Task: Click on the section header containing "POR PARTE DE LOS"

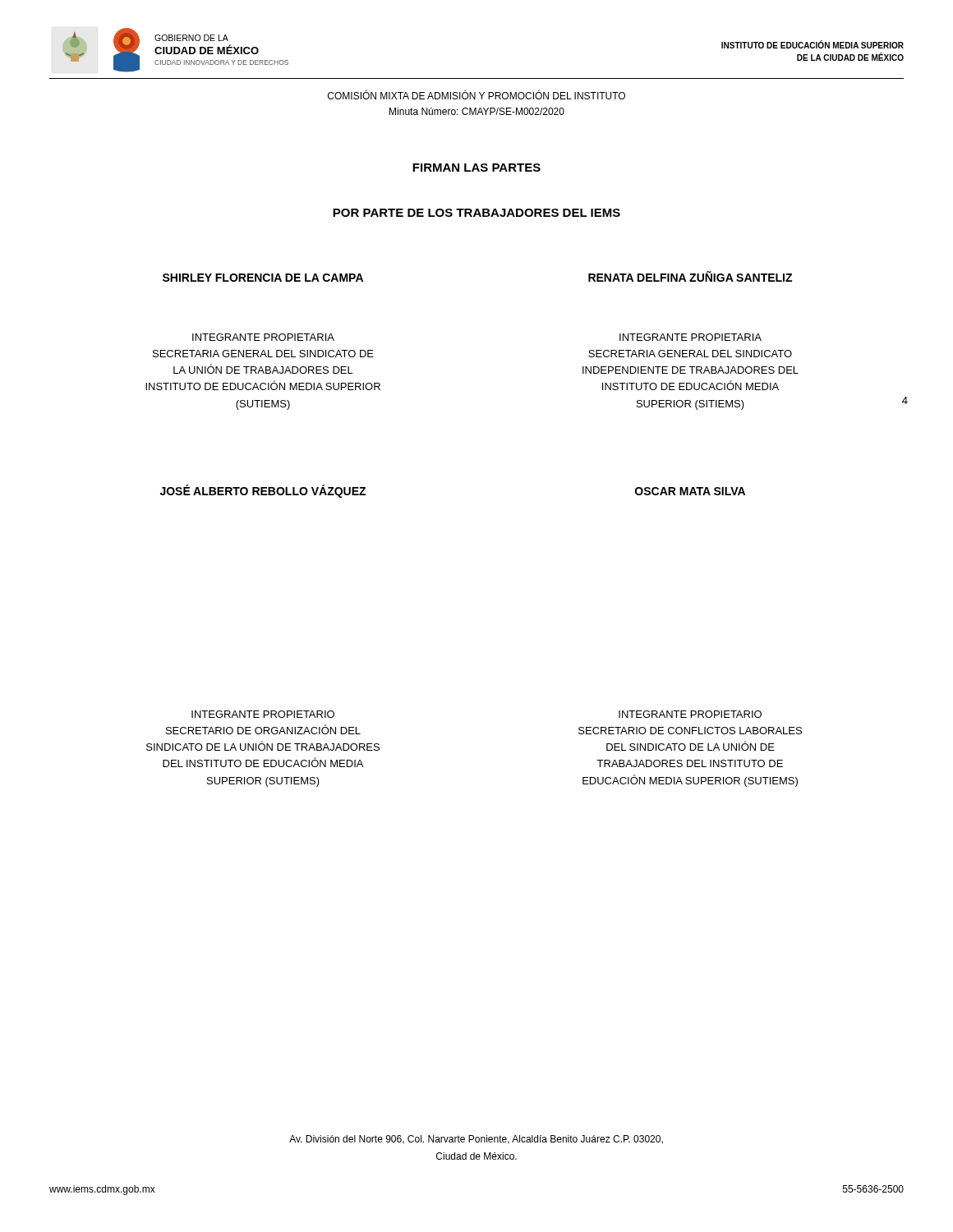Action: pos(476,212)
